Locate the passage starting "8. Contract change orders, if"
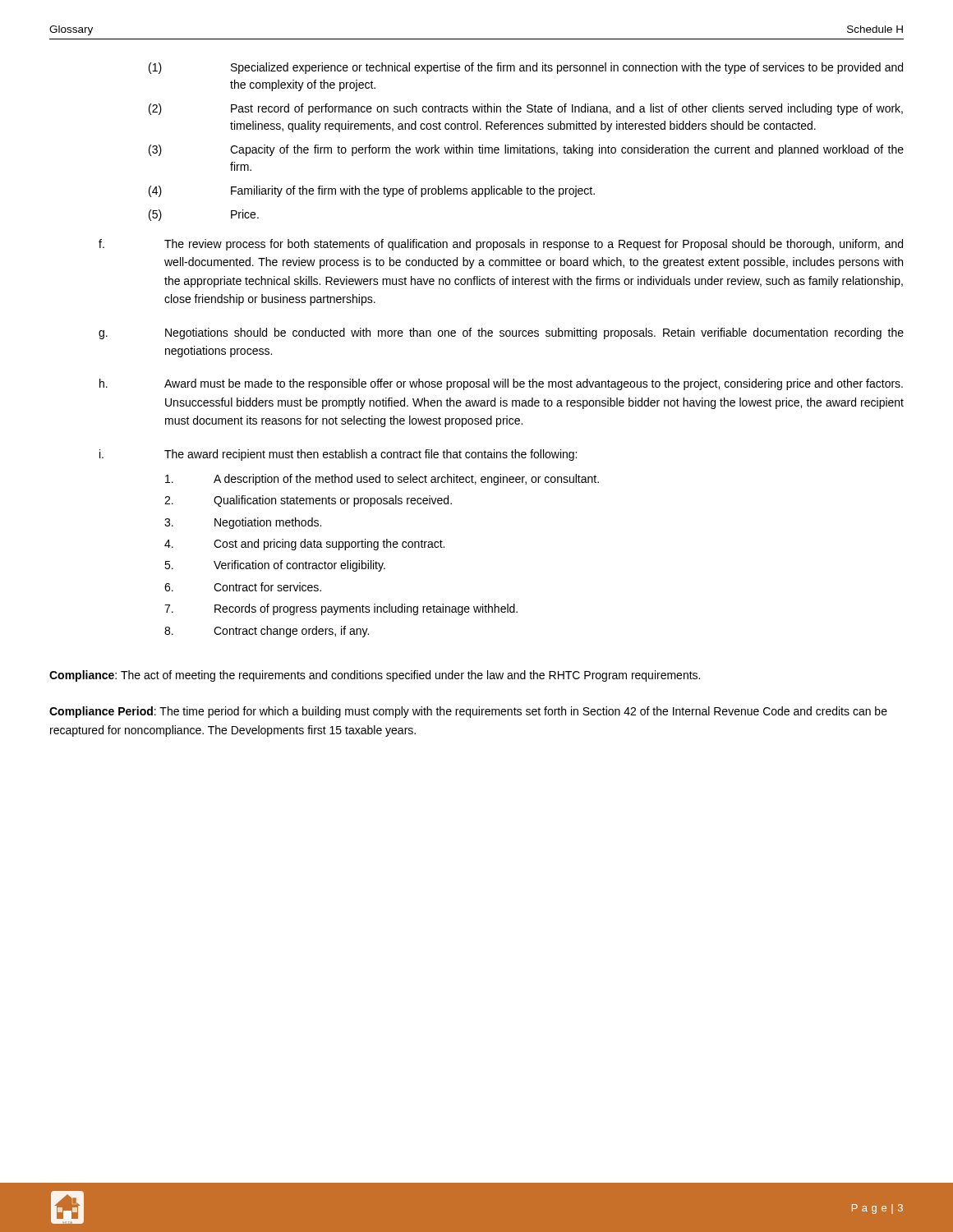This screenshot has width=953, height=1232. 267,632
